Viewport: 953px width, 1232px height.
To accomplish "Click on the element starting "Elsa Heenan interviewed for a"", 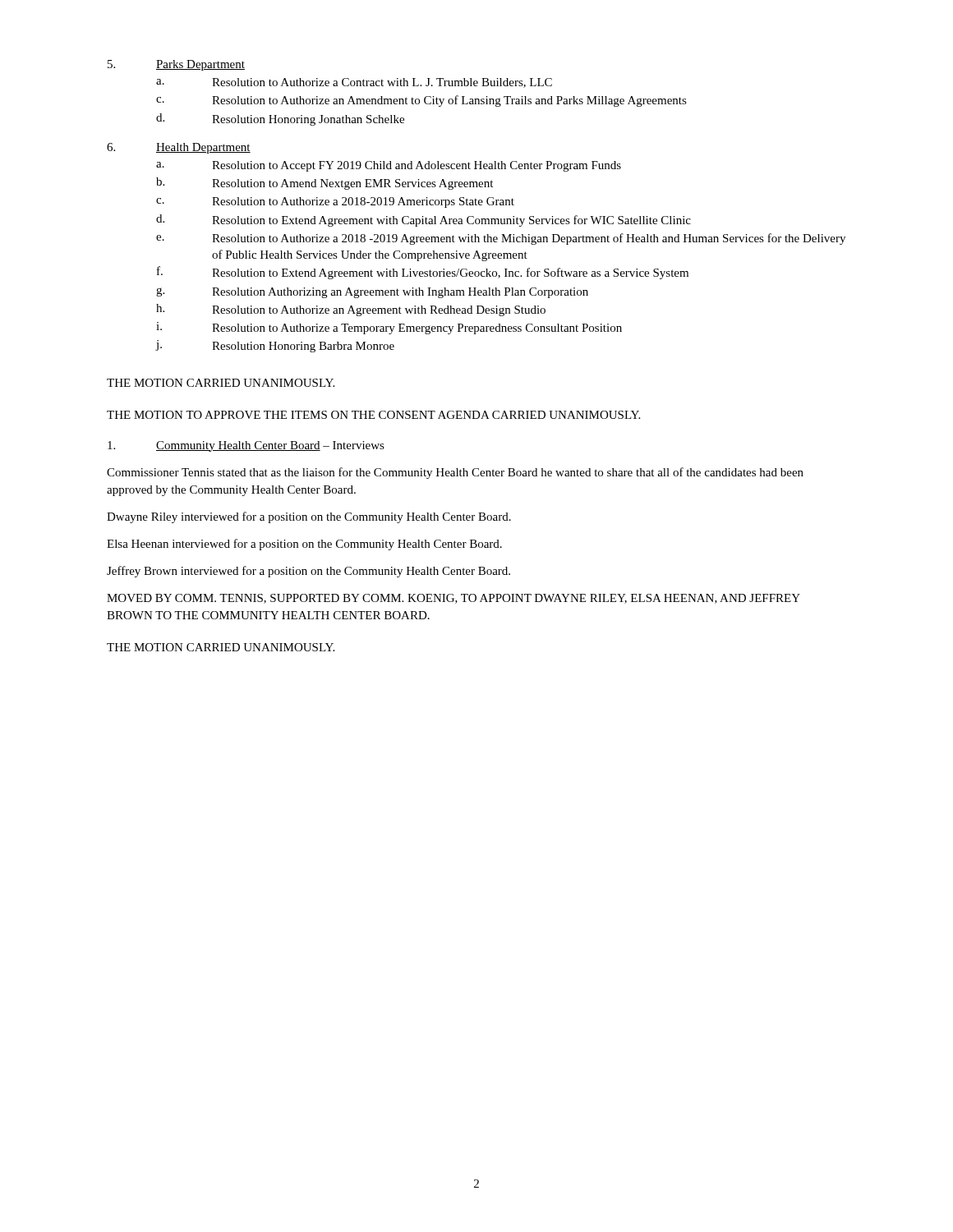I will point(305,543).
